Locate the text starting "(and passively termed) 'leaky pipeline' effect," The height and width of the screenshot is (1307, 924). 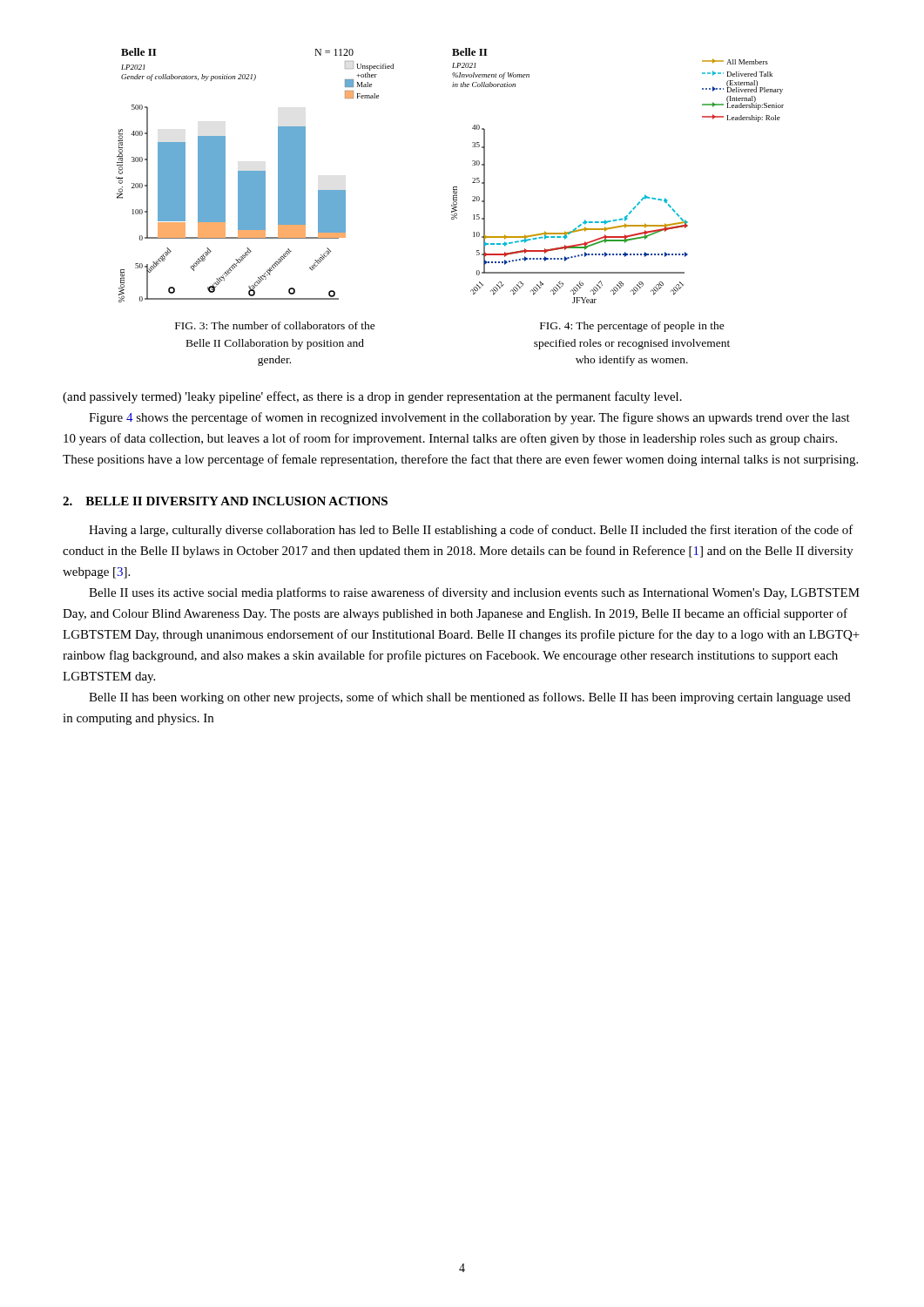pos(373,396)
